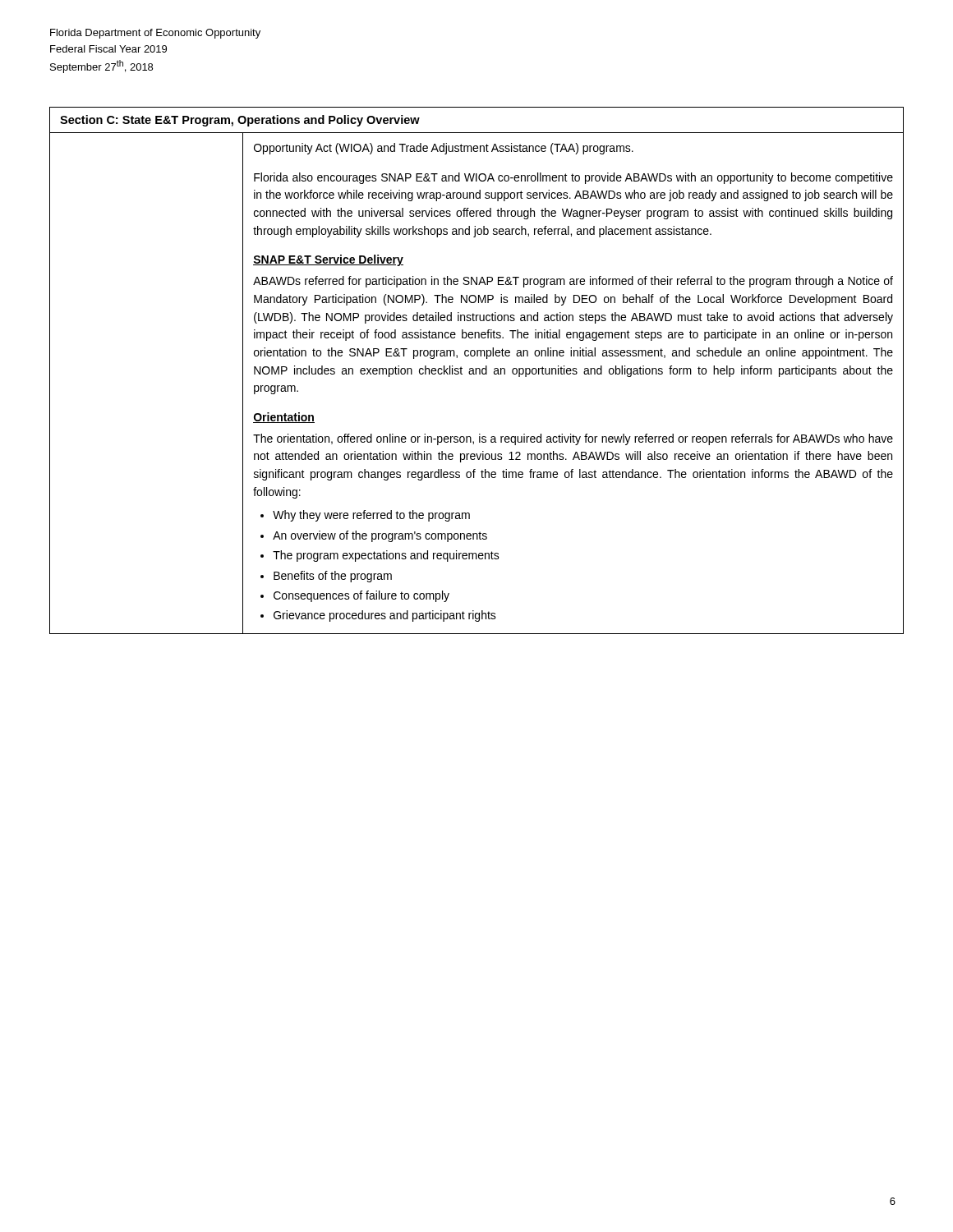Find the passage starting "ABAWDs referred for participation"

573,334
